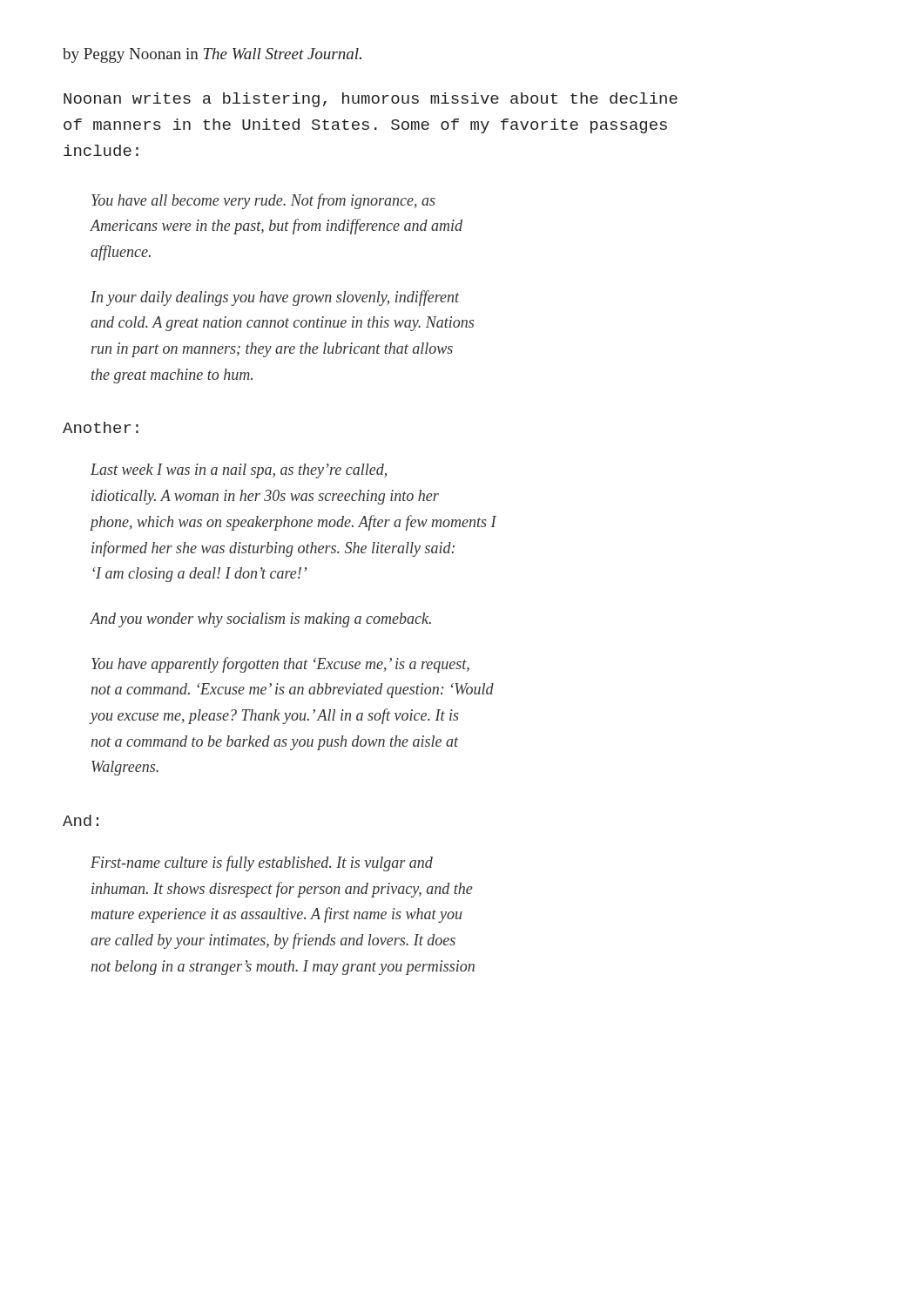The image size is (924, 1307).
Task: Click on the text block that reads "You have apparently"
Action: [x=292, y=715]
